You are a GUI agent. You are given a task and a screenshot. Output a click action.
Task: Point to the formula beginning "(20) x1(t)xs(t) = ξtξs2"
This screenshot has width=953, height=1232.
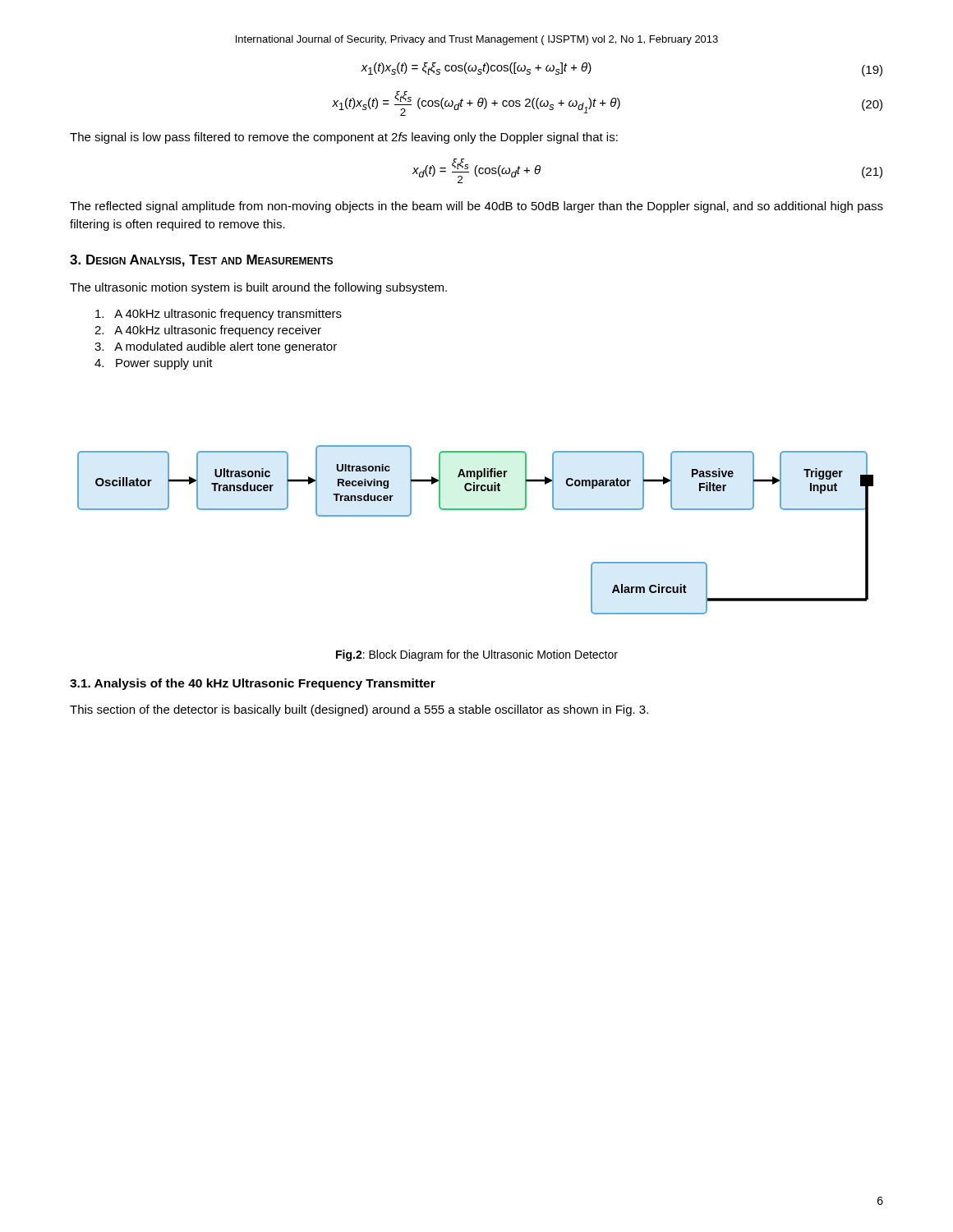pyautogui.click(x=608, y=103)
